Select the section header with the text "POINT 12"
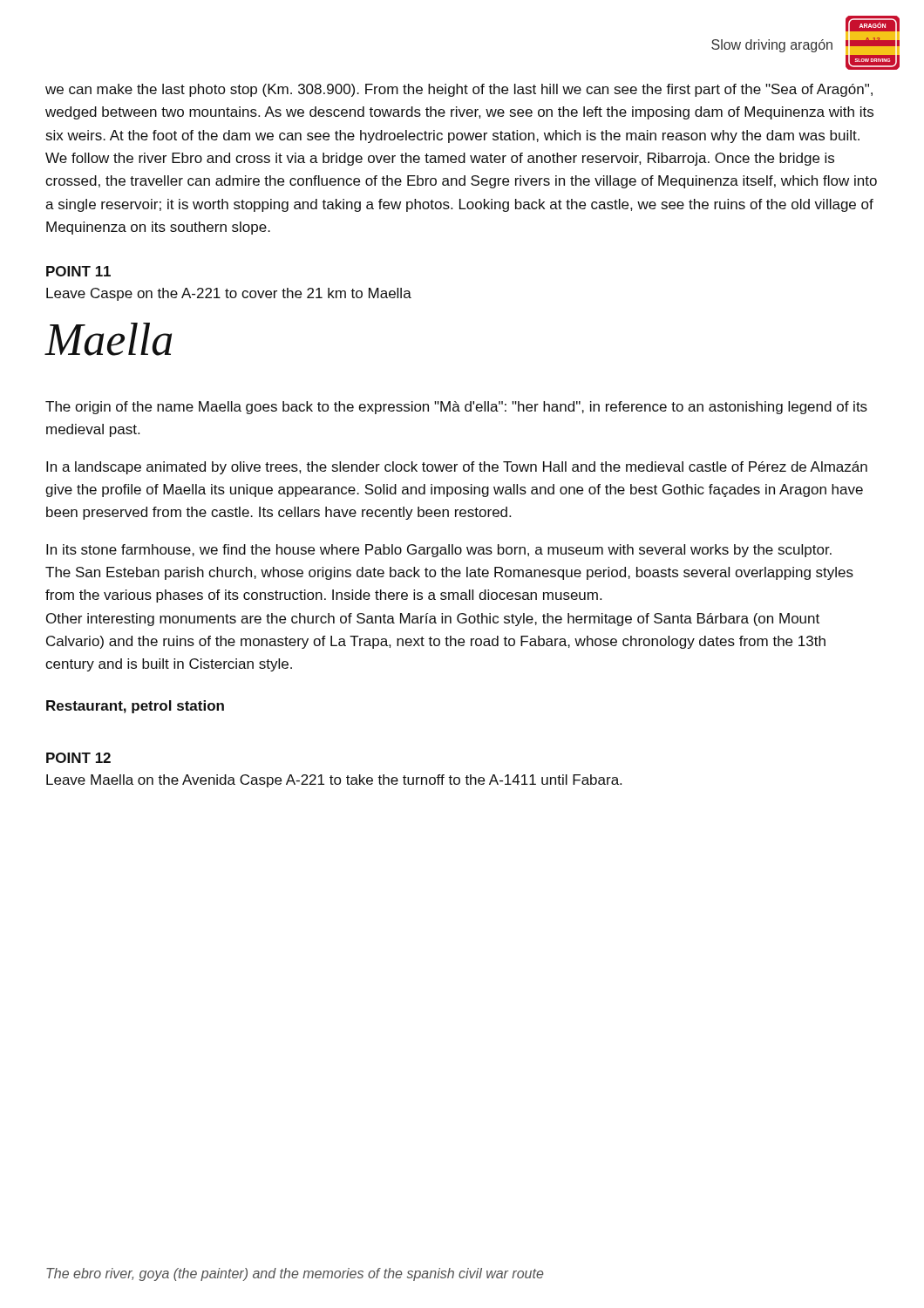The height and width of the screenshot is (1308, 924). point(78,758)
